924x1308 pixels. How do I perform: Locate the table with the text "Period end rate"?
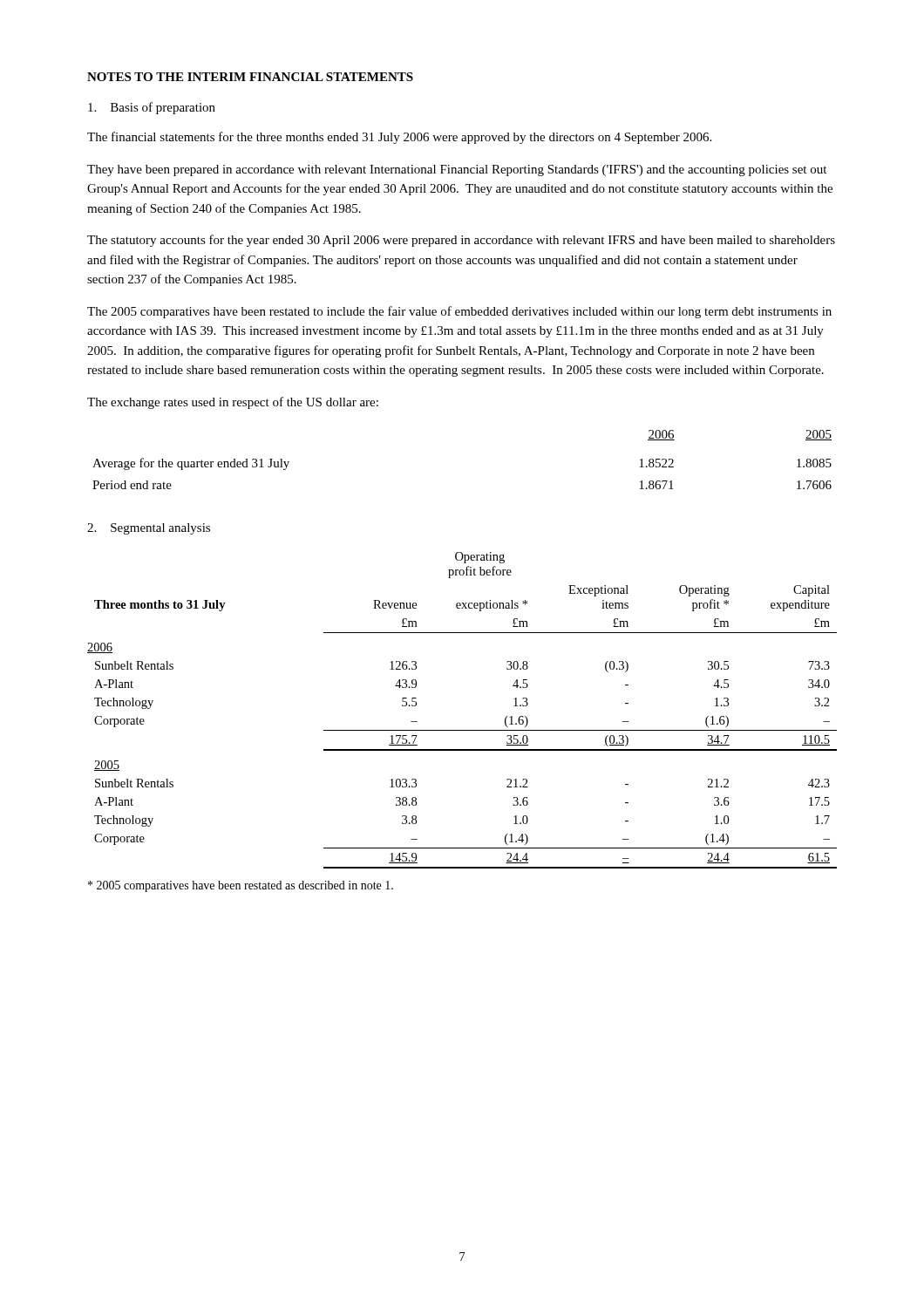462,460
